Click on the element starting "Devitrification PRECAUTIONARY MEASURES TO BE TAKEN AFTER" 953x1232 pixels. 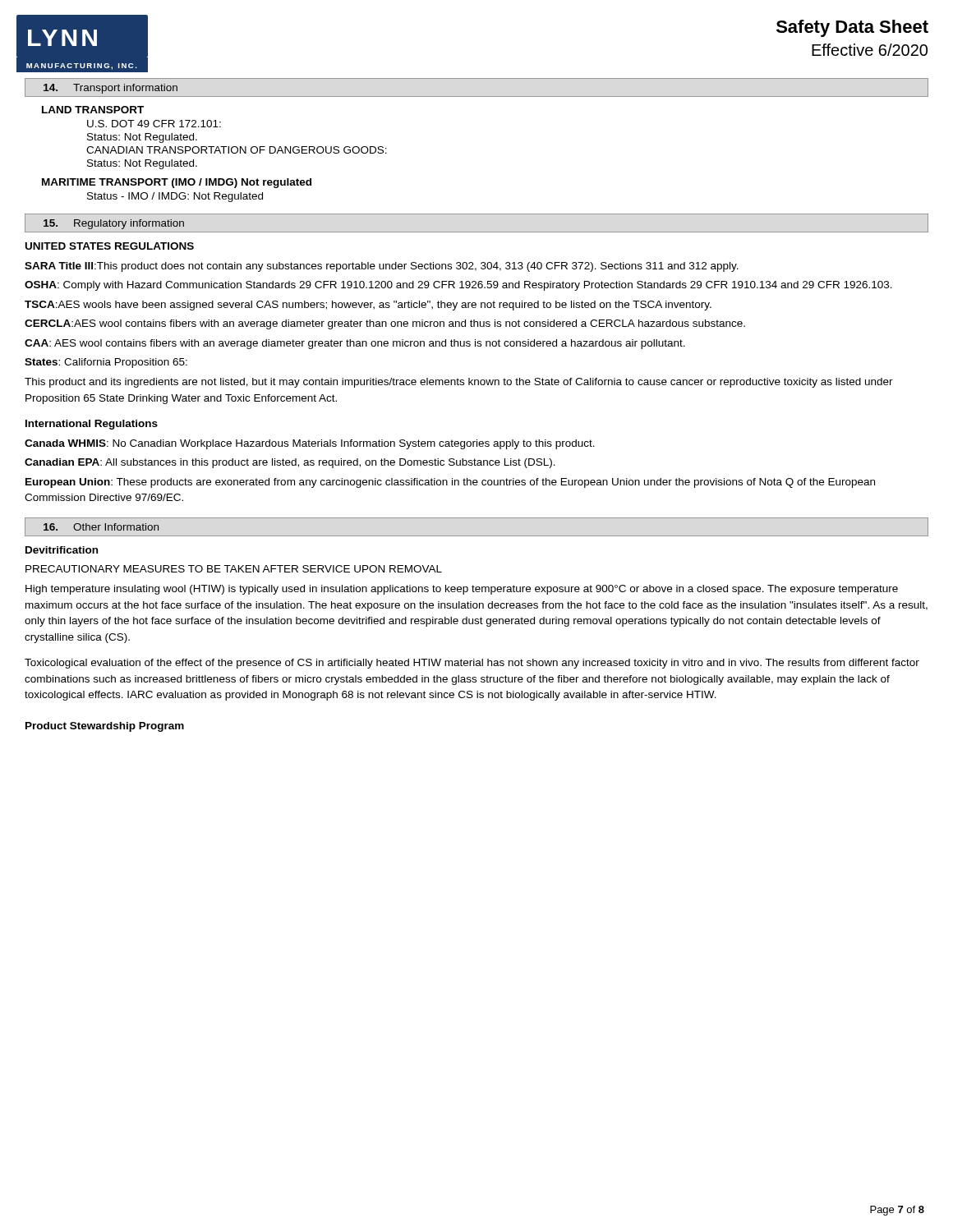tap(62, 550)
